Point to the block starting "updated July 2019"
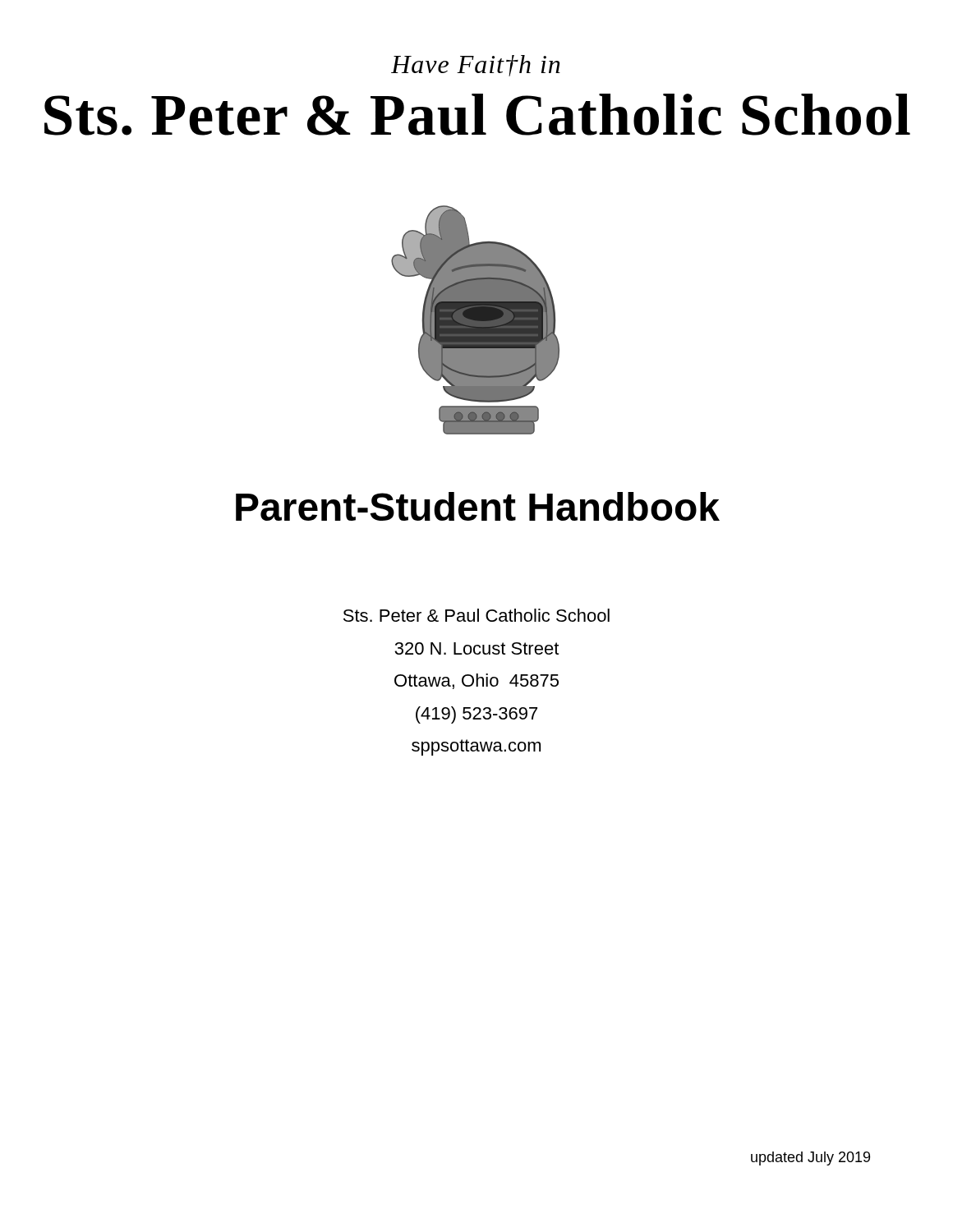The width and height of the screenshot is (953, 1232). tap(810, 1157)
